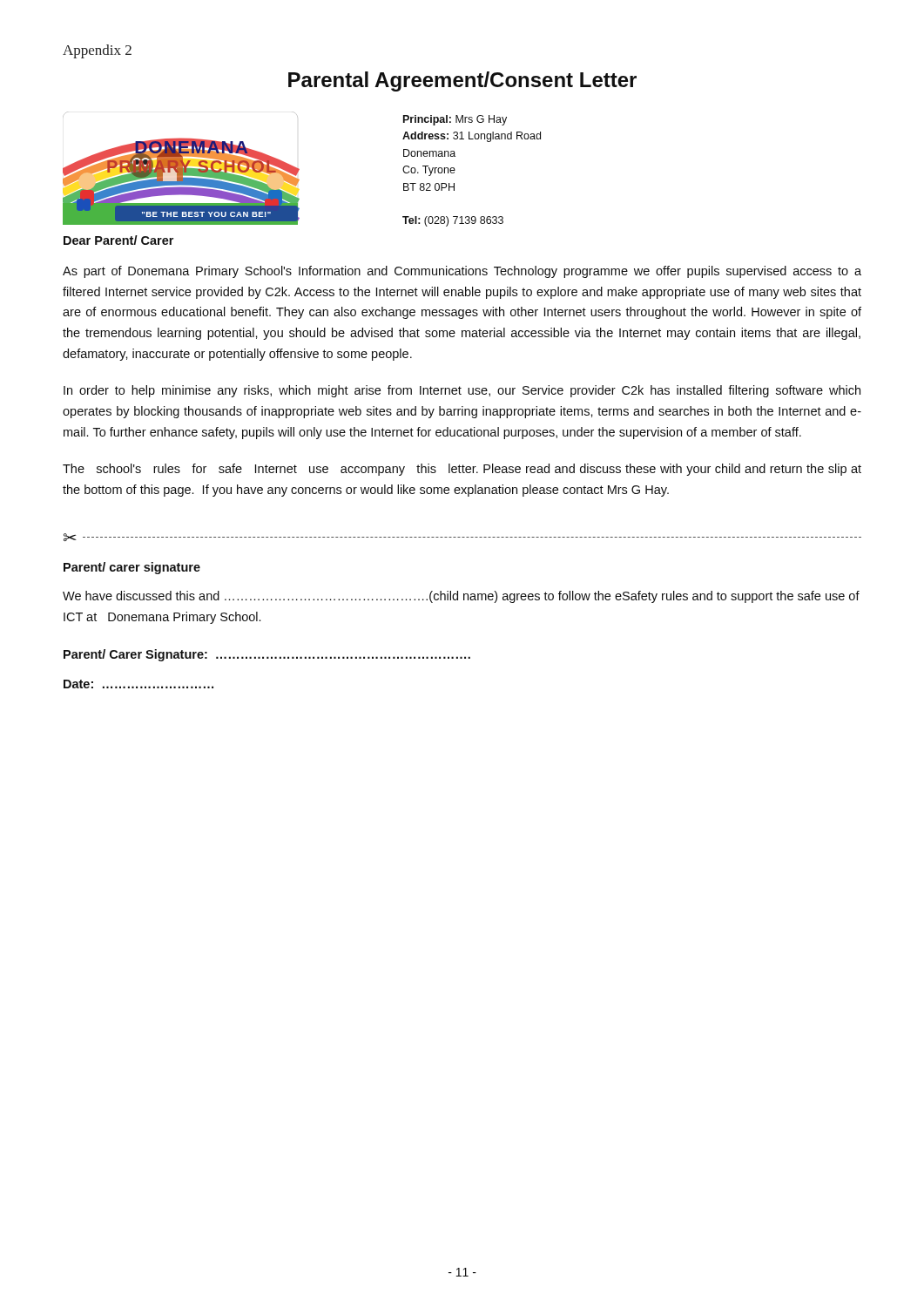
Task: Find the block on this page that starts "The school's rules for safe Internet"
Action: (462, 479)
